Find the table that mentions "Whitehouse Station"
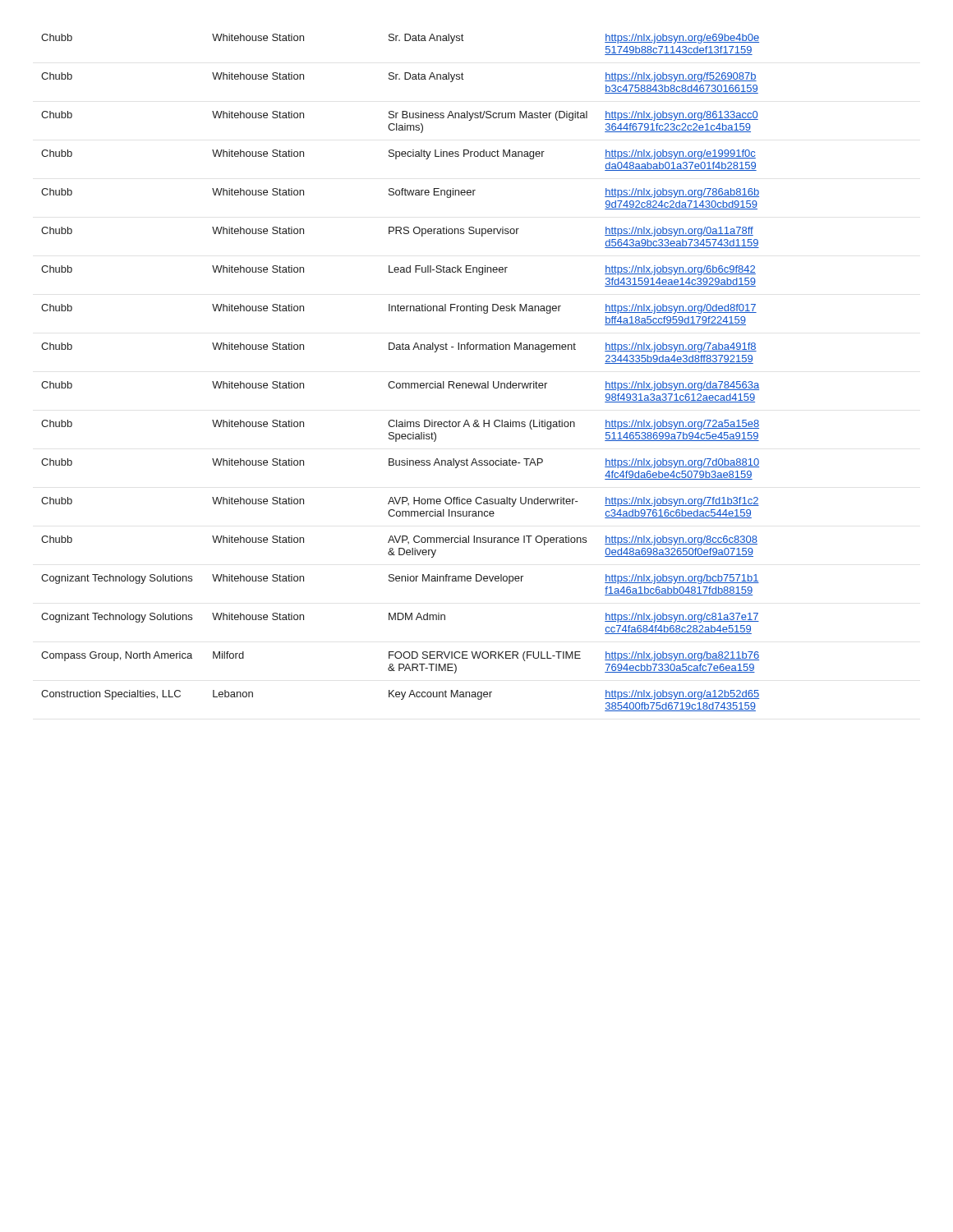This screenshot has width=953, height=1232. pyautogui.click(x=476, y=372)
